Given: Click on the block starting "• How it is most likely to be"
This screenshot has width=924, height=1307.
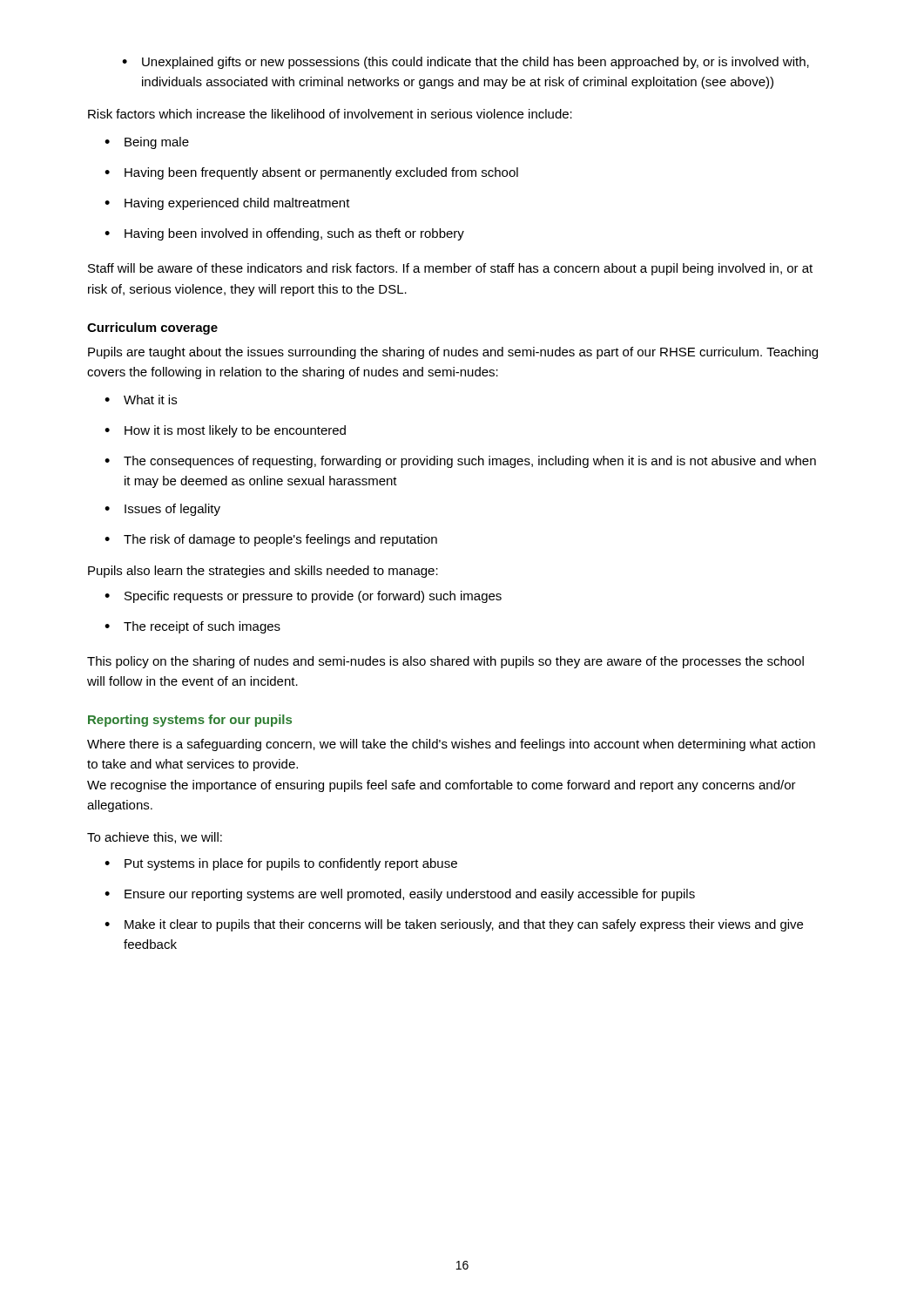Looking at the screenshot, I should [x=225, y=431].
